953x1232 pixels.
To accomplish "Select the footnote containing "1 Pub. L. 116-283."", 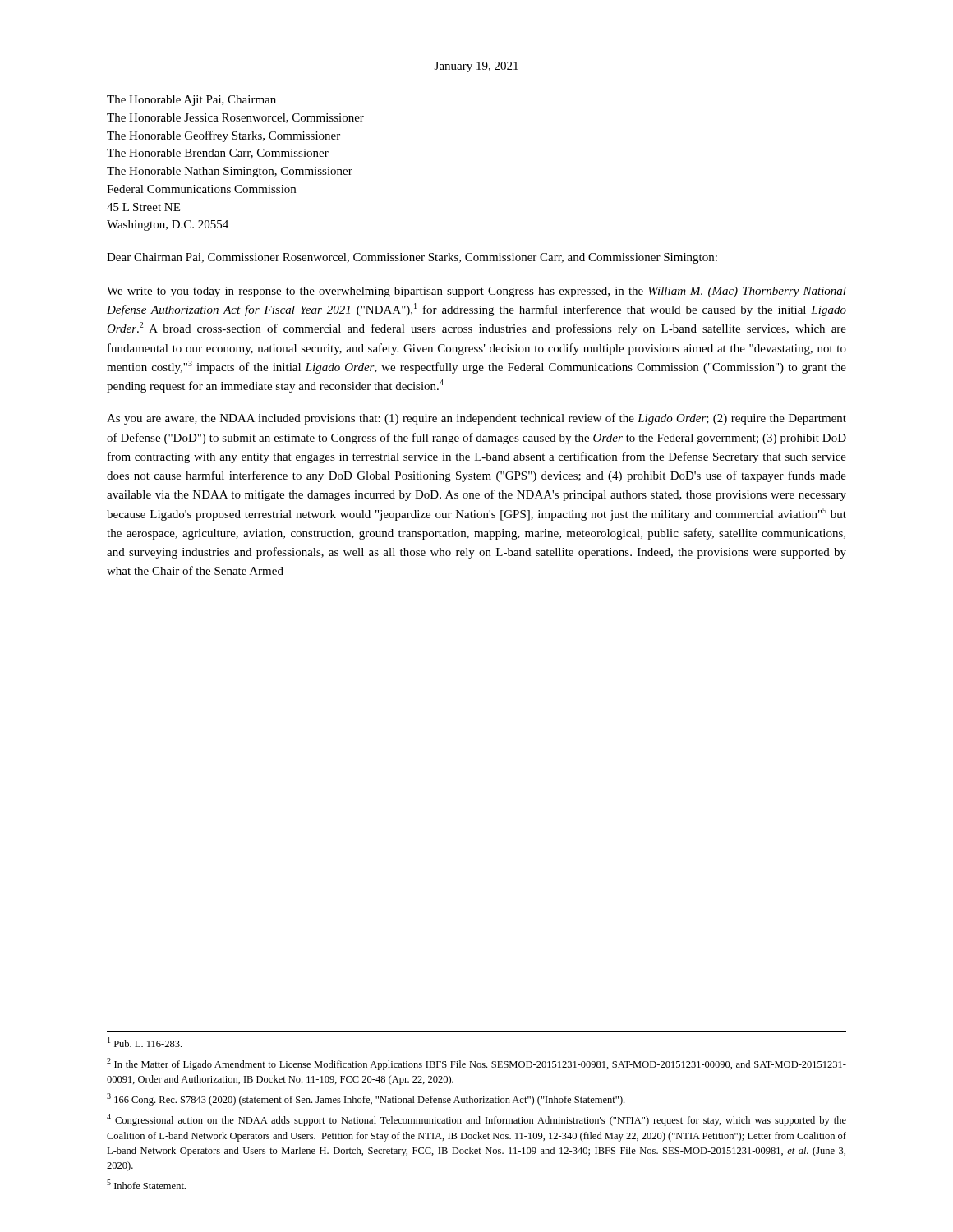I will click(x=145, y=1043).
